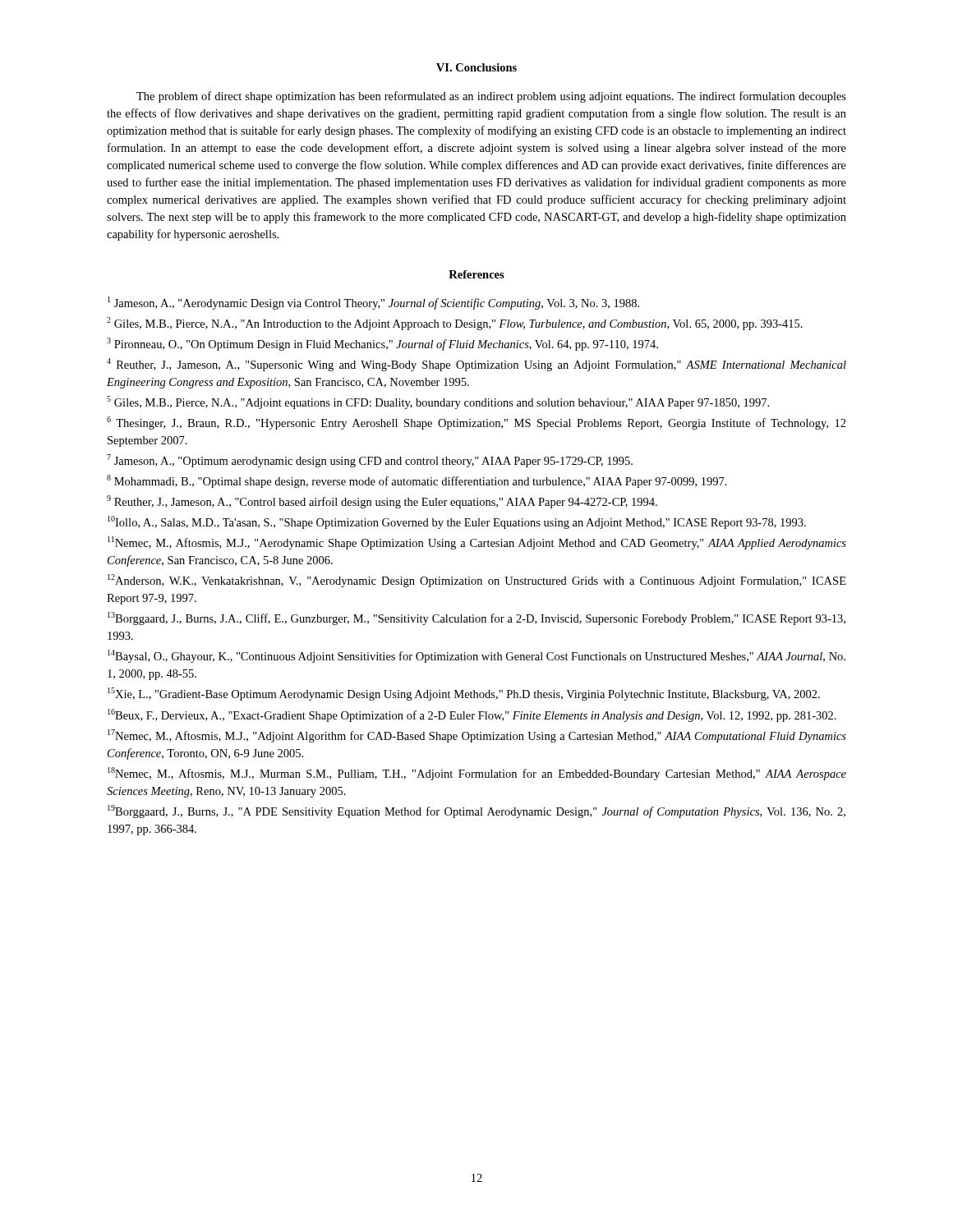The width and height of the screenshot is (953, 1232).
Task: Where is the passage that starts "2 Giles, M.B., Pierce, N.A., "An Introduction"?
Action: tap(455, 323)
